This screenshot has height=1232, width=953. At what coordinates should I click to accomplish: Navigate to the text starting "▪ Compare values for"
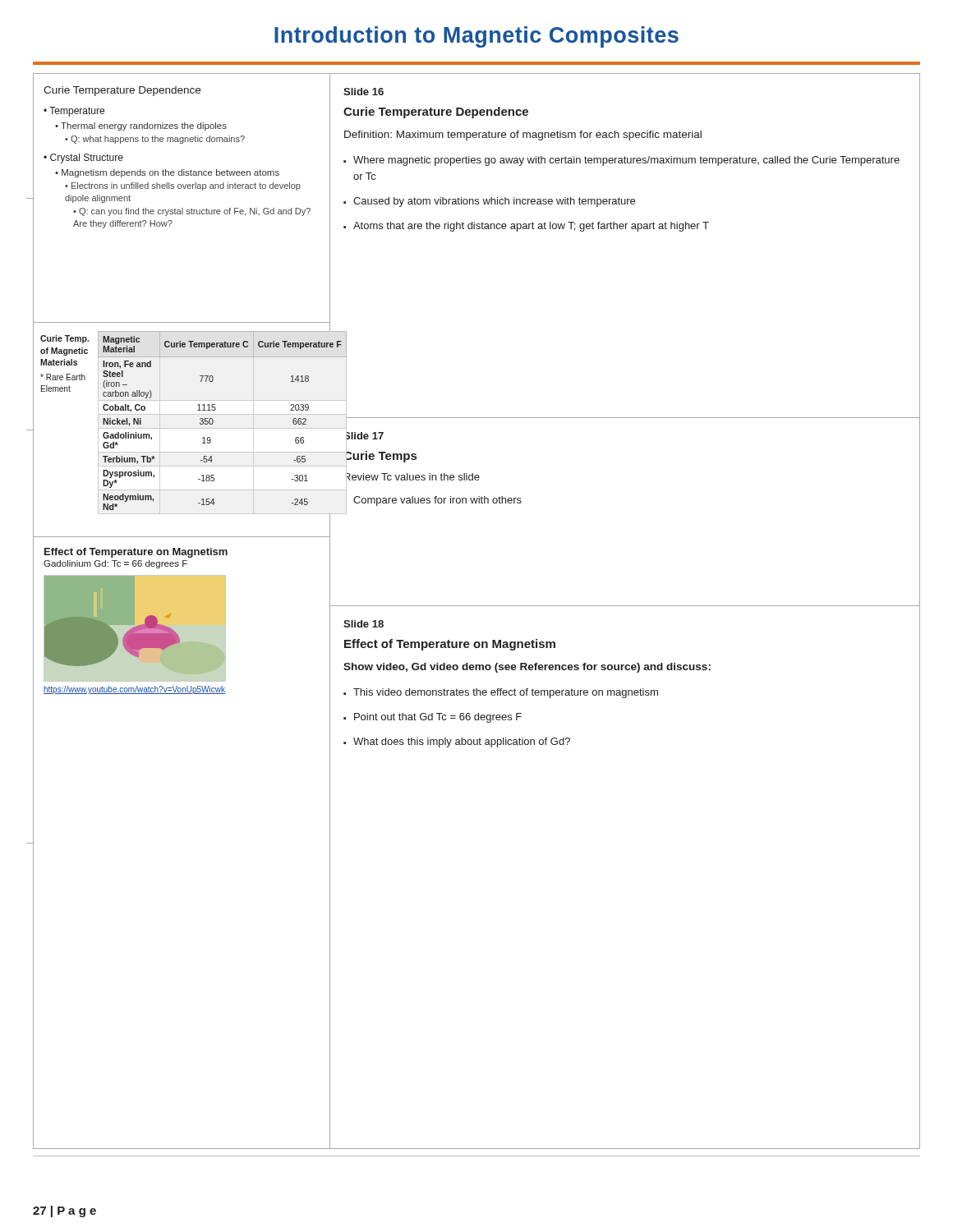(433, 500)
